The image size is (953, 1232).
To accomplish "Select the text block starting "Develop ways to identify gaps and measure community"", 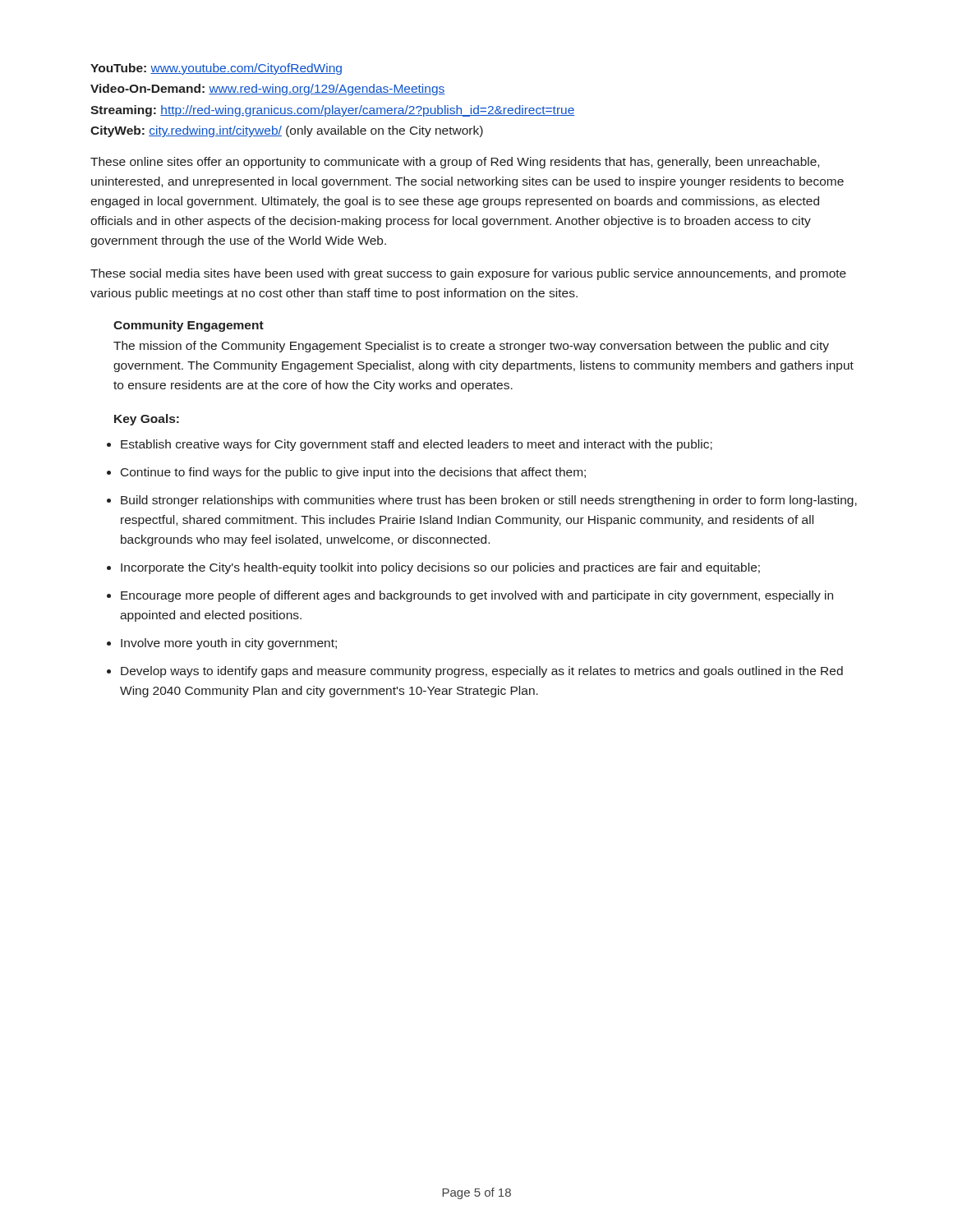I will coord(482,681).
